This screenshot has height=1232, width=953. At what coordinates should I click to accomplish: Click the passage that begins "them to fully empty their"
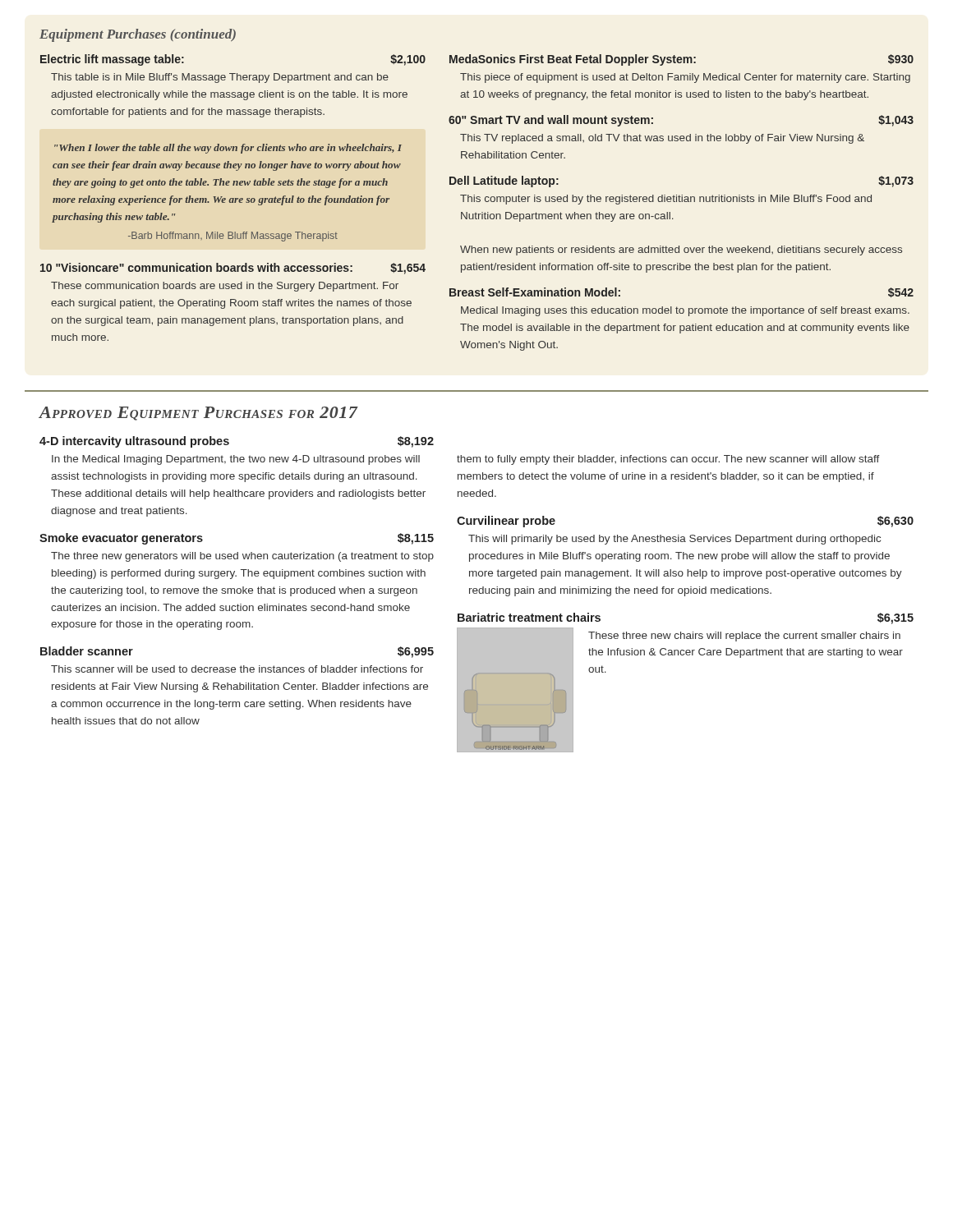(x=668, y=476)
